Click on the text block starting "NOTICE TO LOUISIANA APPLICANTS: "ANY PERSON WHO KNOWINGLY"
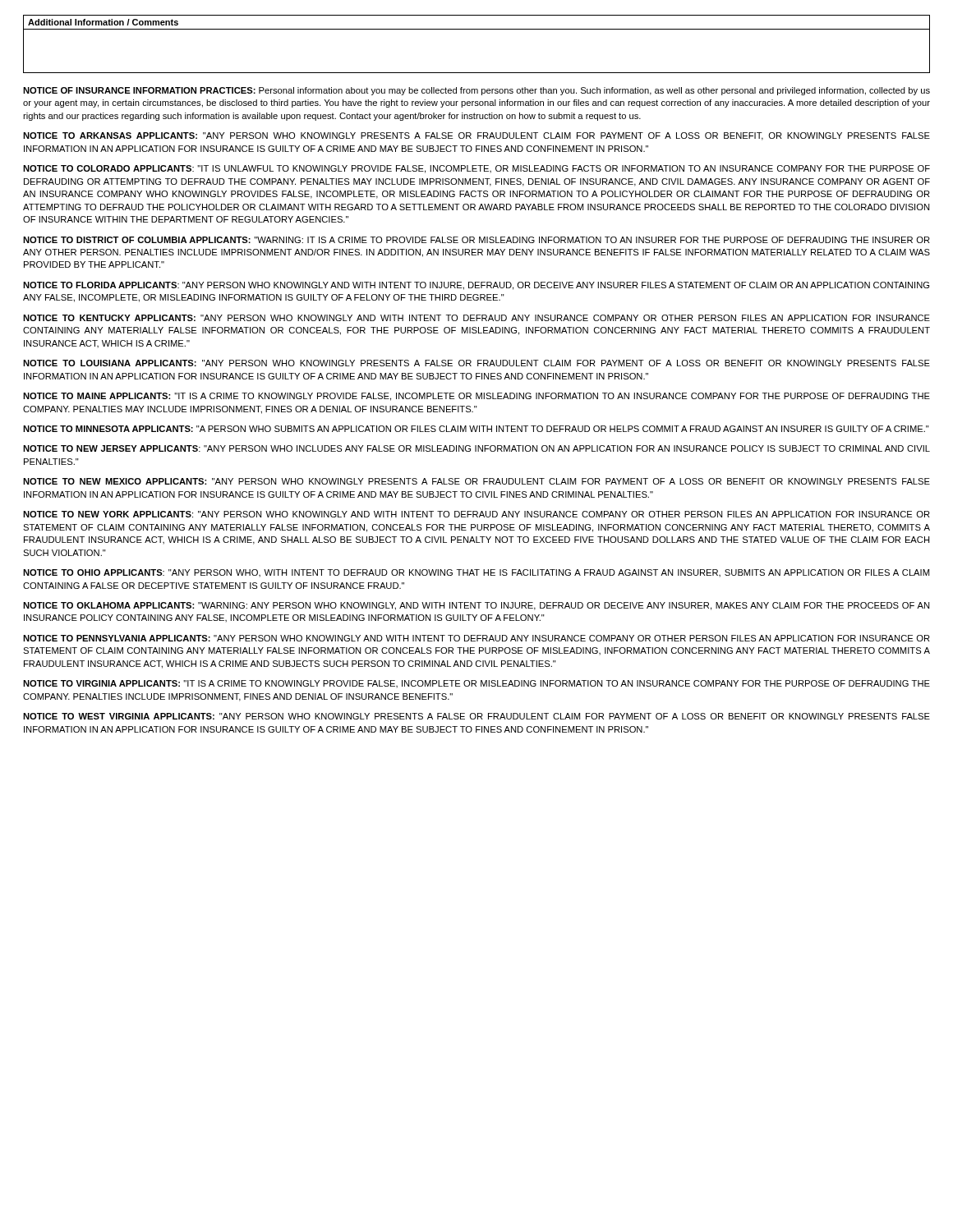 click(x=476, y=370)
